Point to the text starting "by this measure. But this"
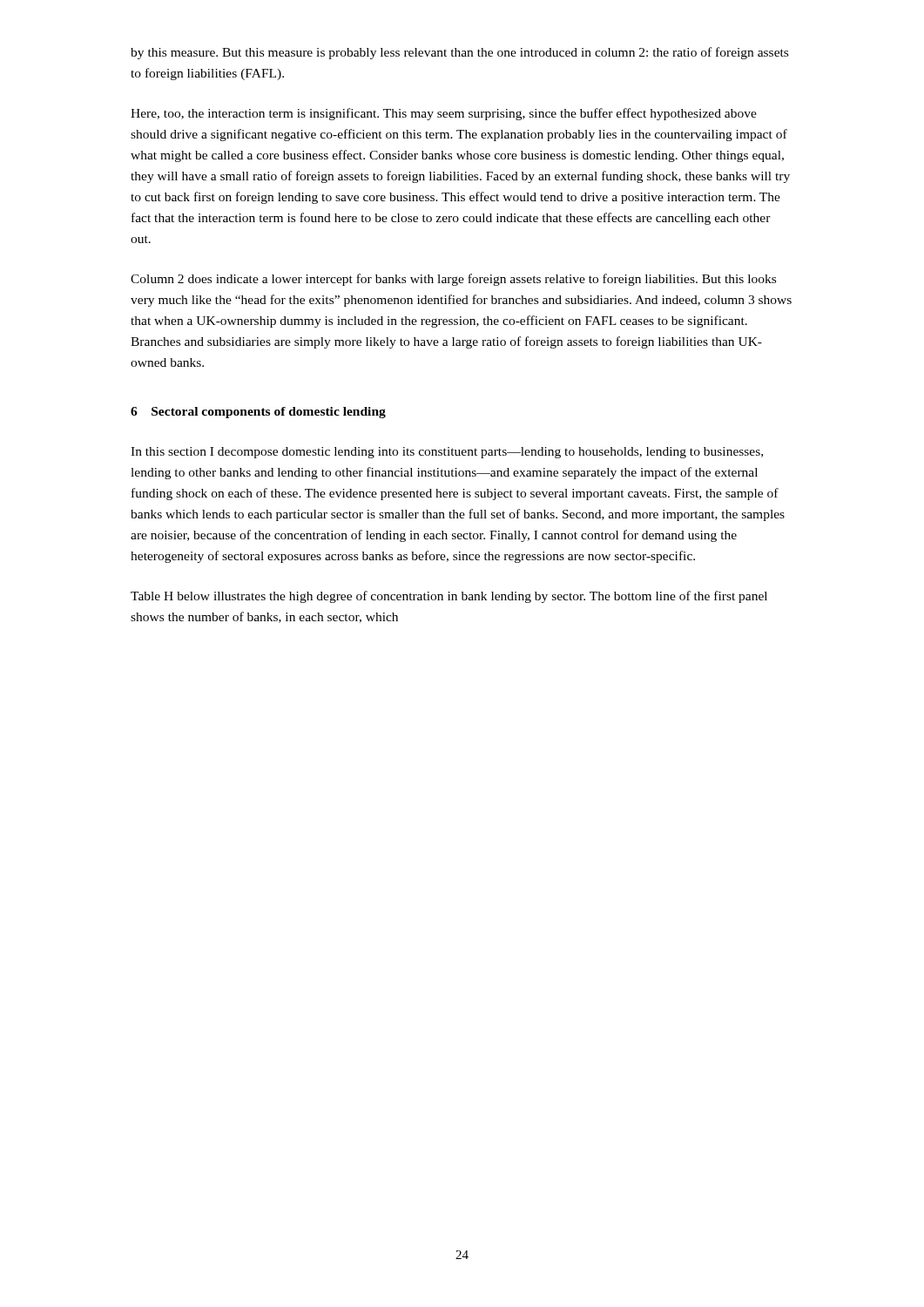The width and height of the screenshot is (924, 1307). tap(460, 62)
